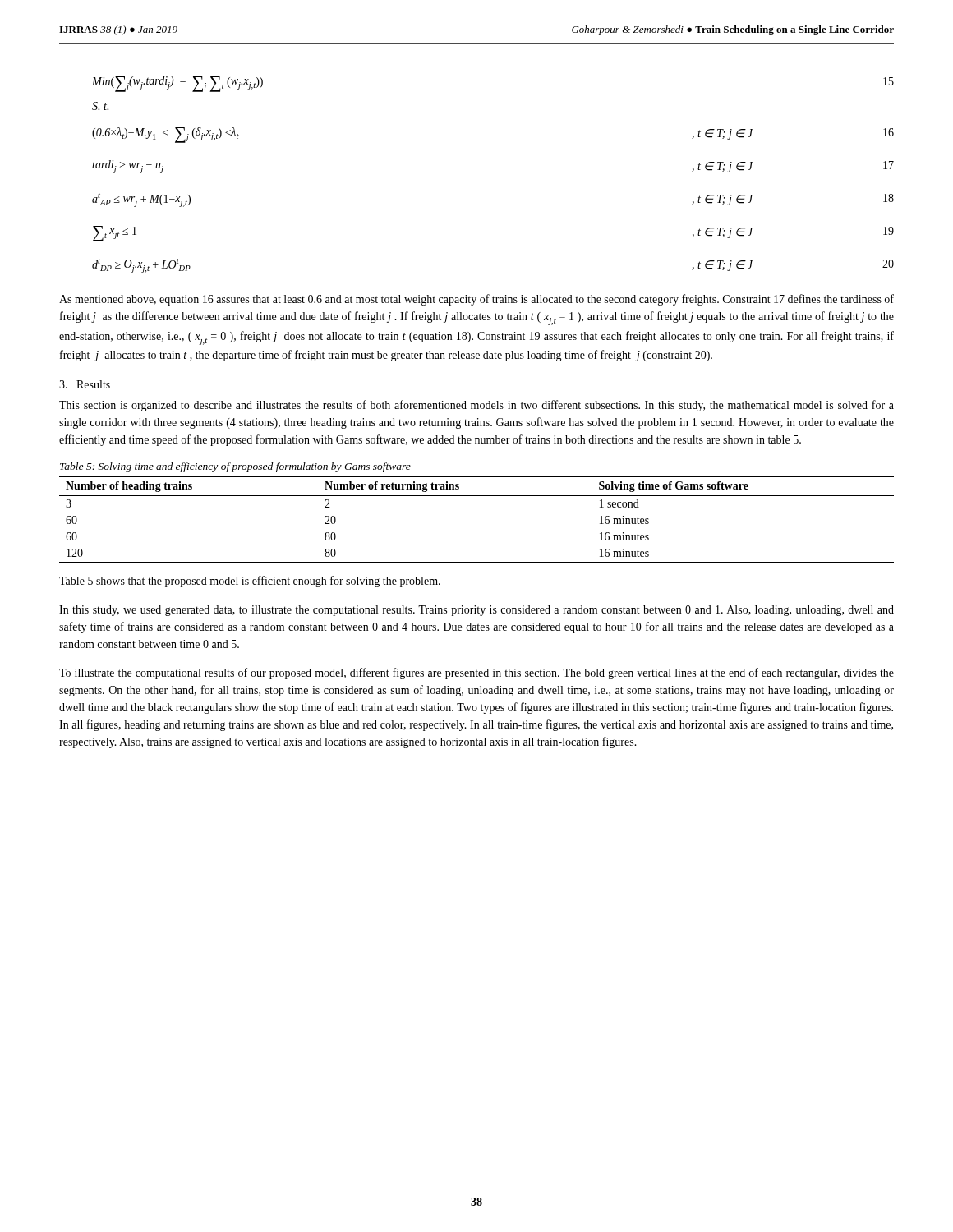
Task: Find the passage starting "S. t. (0.6×λt)−M.y1 ≤"
Action: click(100, 106)
